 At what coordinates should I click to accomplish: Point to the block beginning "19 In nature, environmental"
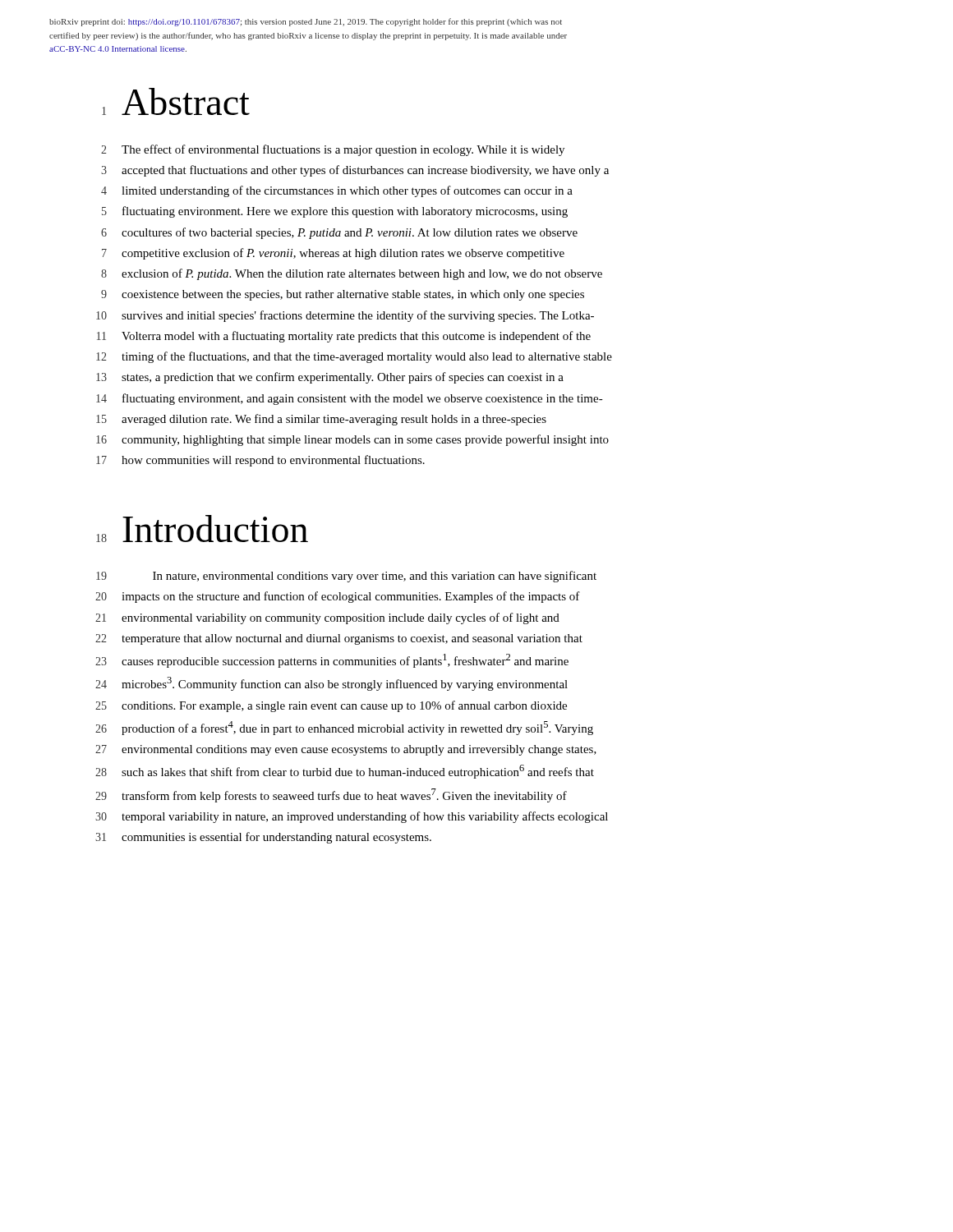(x=485, y=707)
